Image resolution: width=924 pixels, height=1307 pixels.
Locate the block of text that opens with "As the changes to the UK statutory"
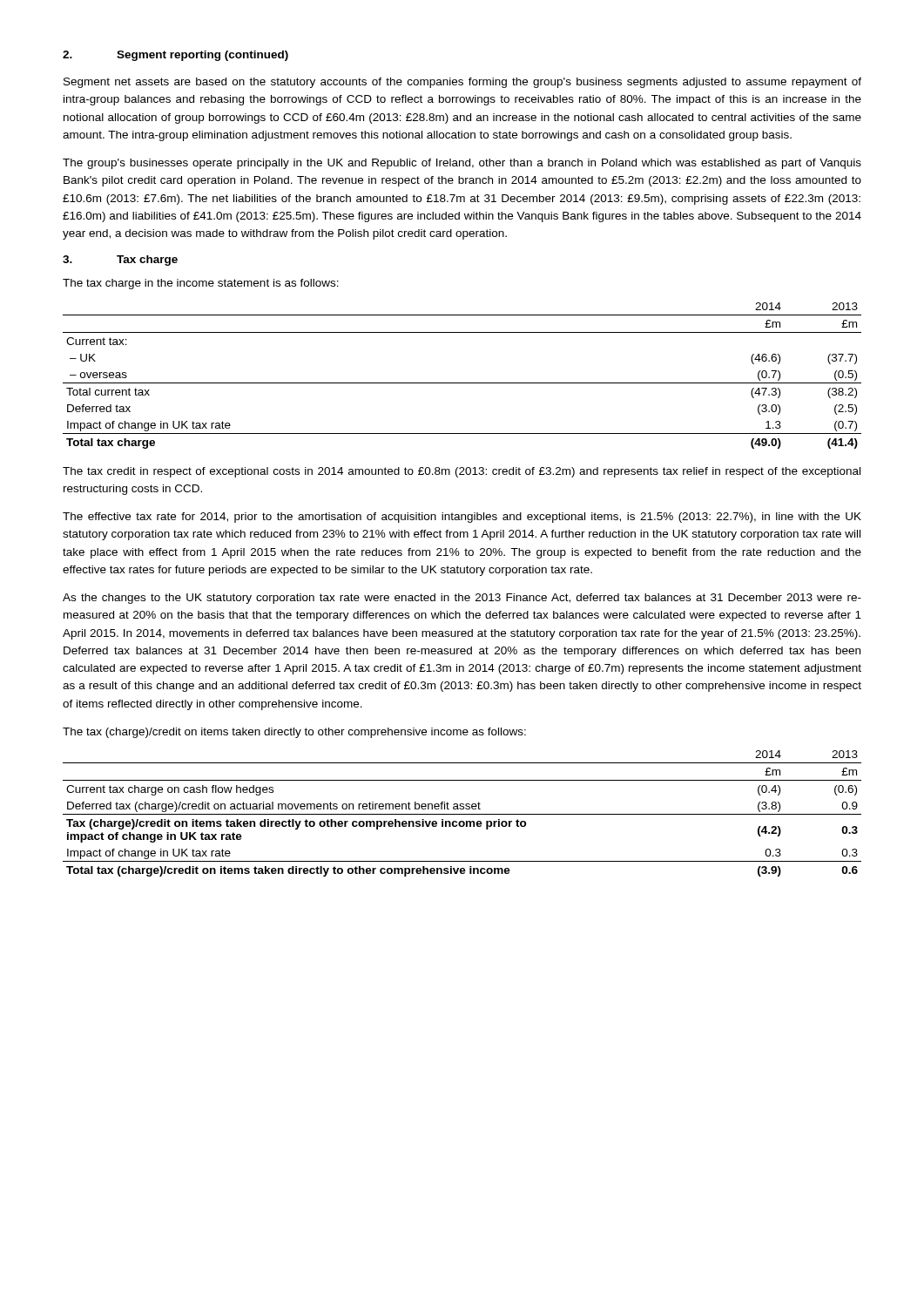(x=462, y=651)
